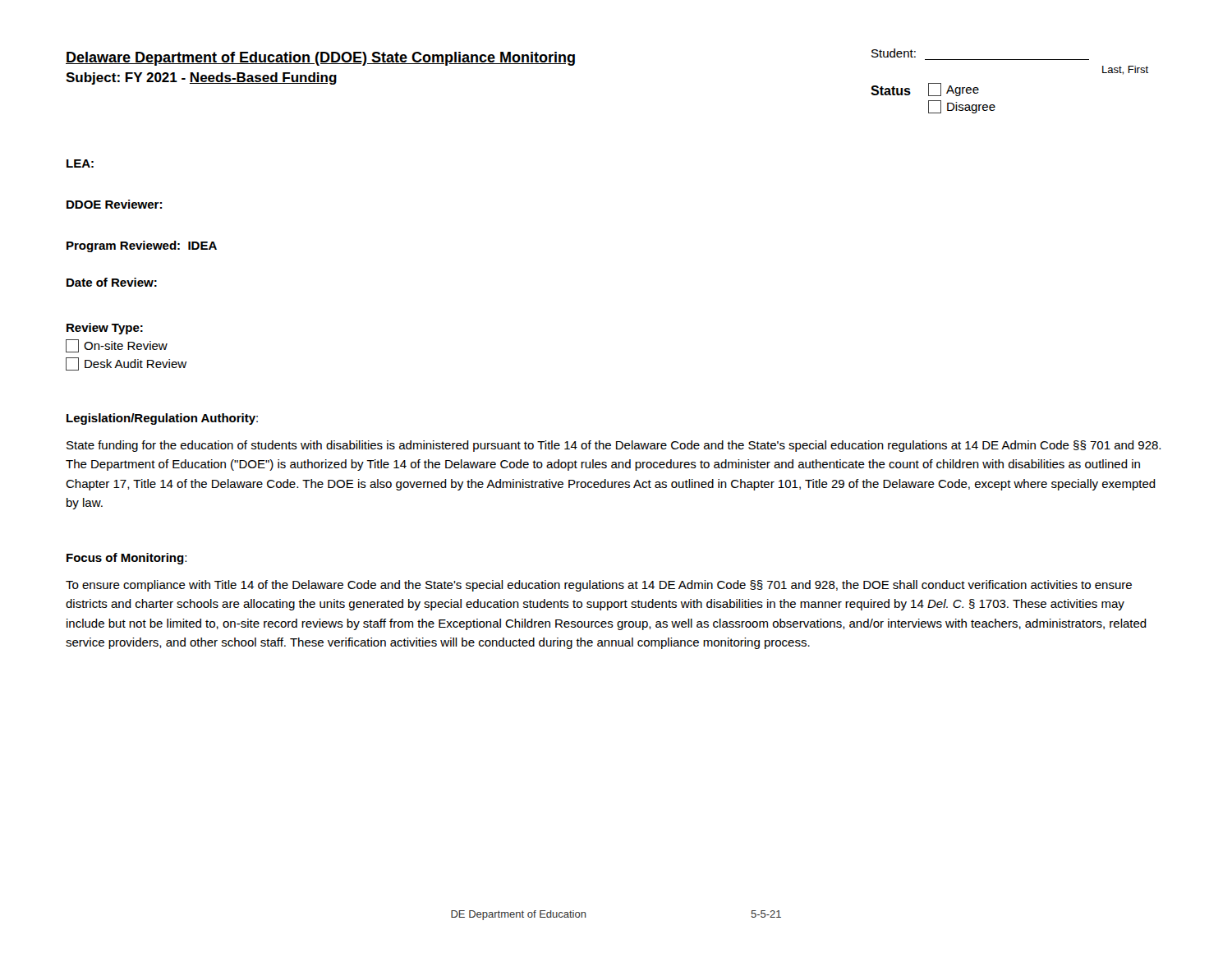Image resolution: width=1232 pixels, height=953 pixels.
Task: Find "Subject: FY 2021 - Needs-Based Funding" on this page
Action: 201,78
